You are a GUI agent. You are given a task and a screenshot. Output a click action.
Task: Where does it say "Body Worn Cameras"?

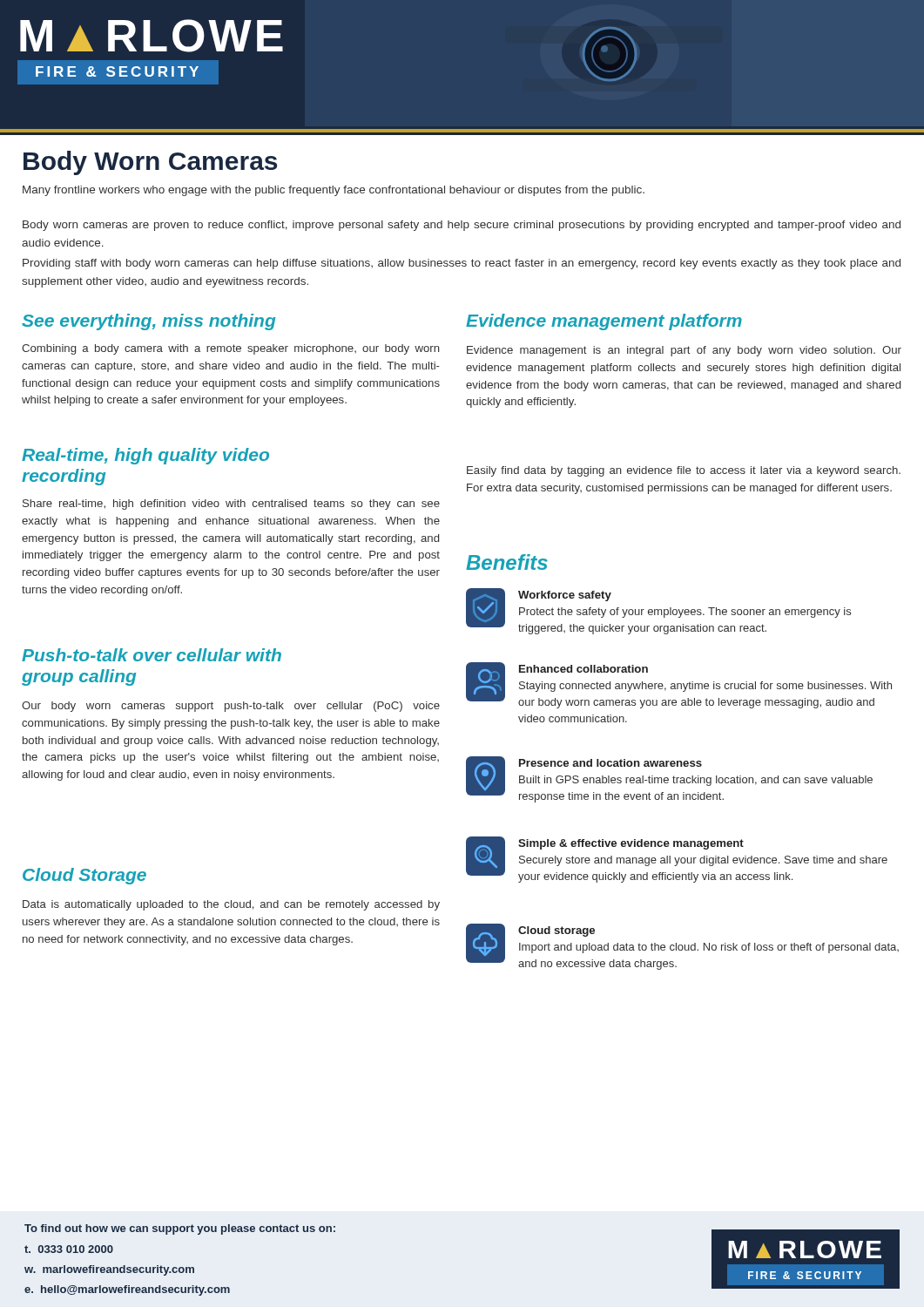[283, 161]
